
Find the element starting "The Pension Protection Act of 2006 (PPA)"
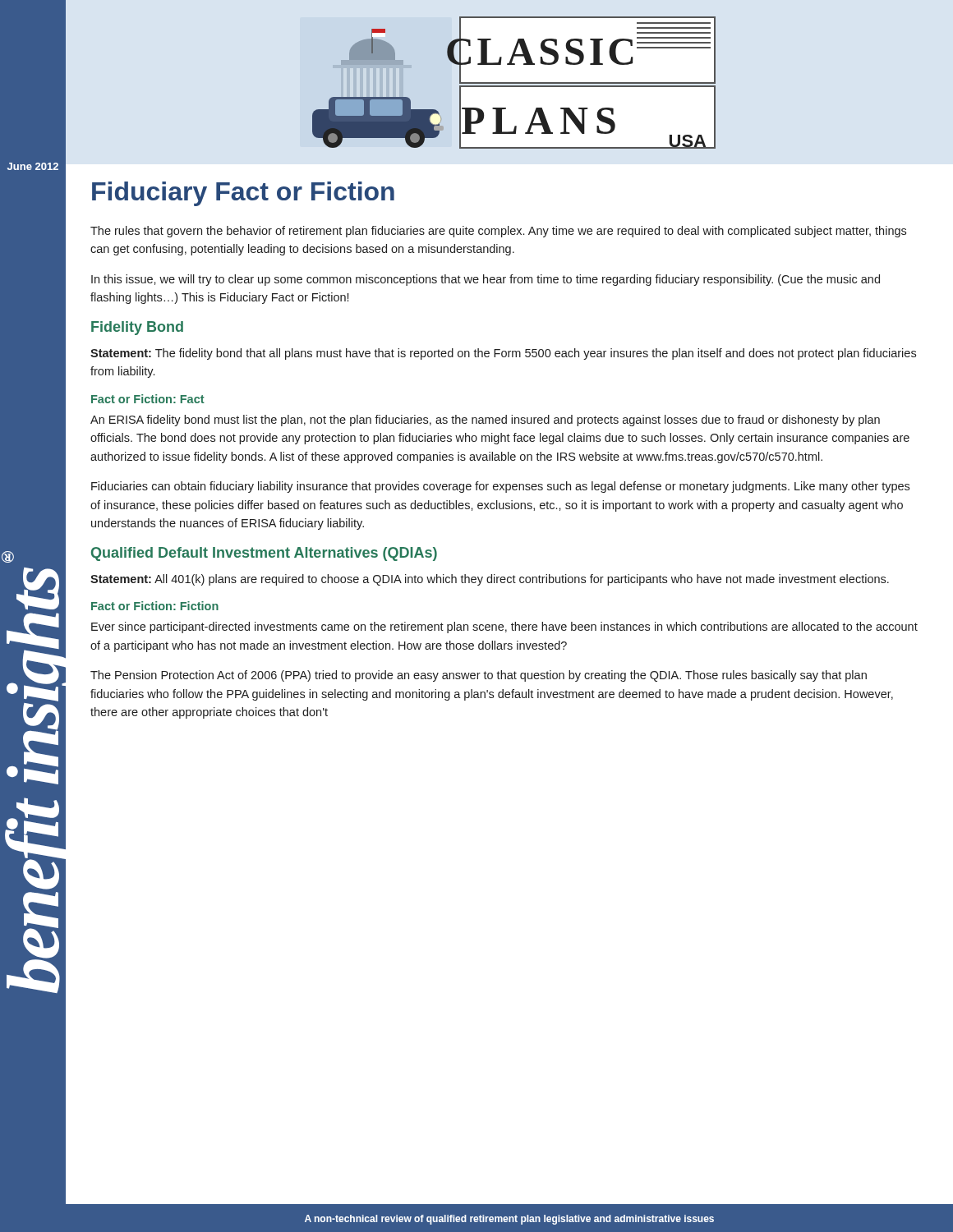tap(492, 694)
